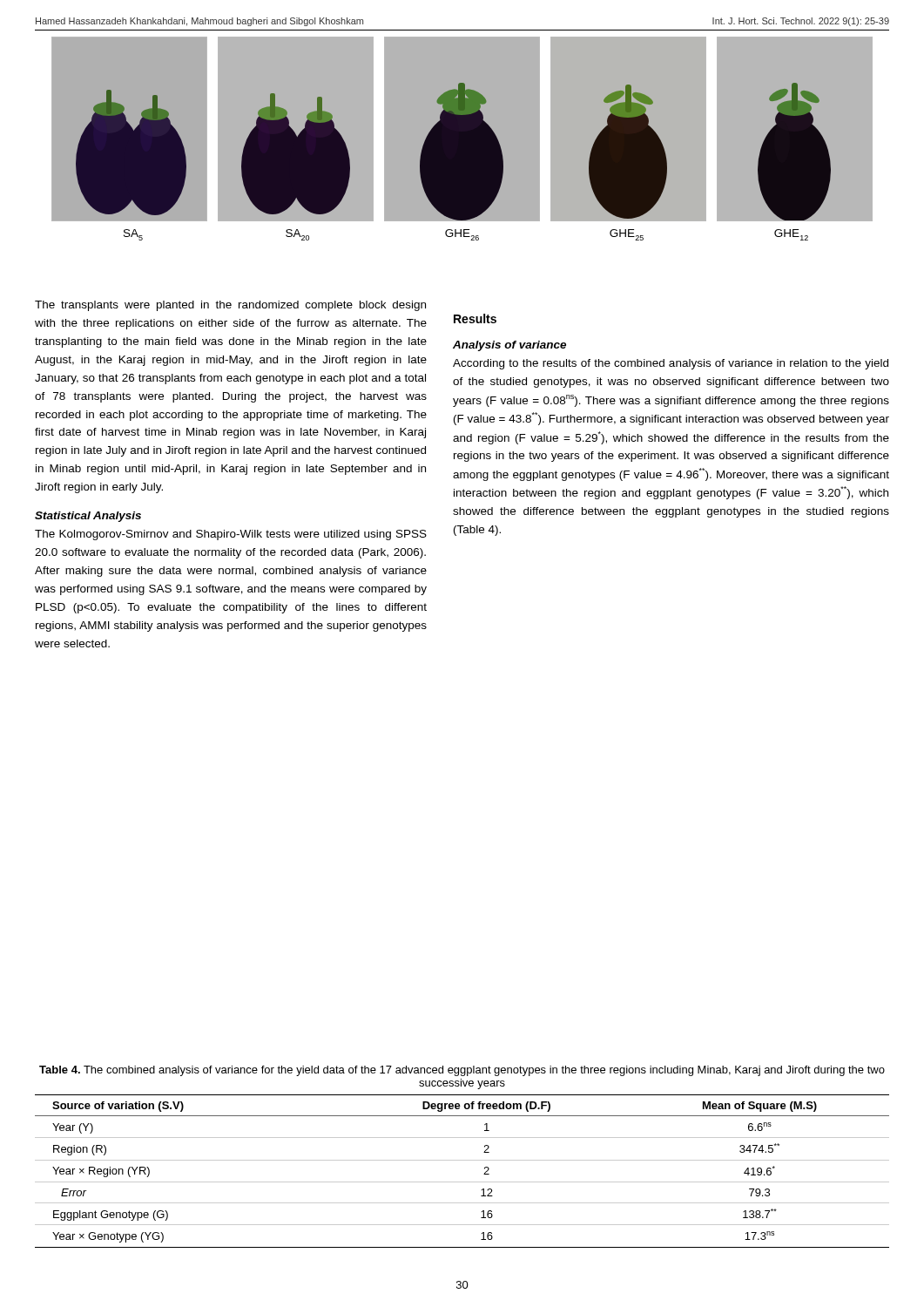Find the block on this page that starts "According to the"

tap(671, 446)
